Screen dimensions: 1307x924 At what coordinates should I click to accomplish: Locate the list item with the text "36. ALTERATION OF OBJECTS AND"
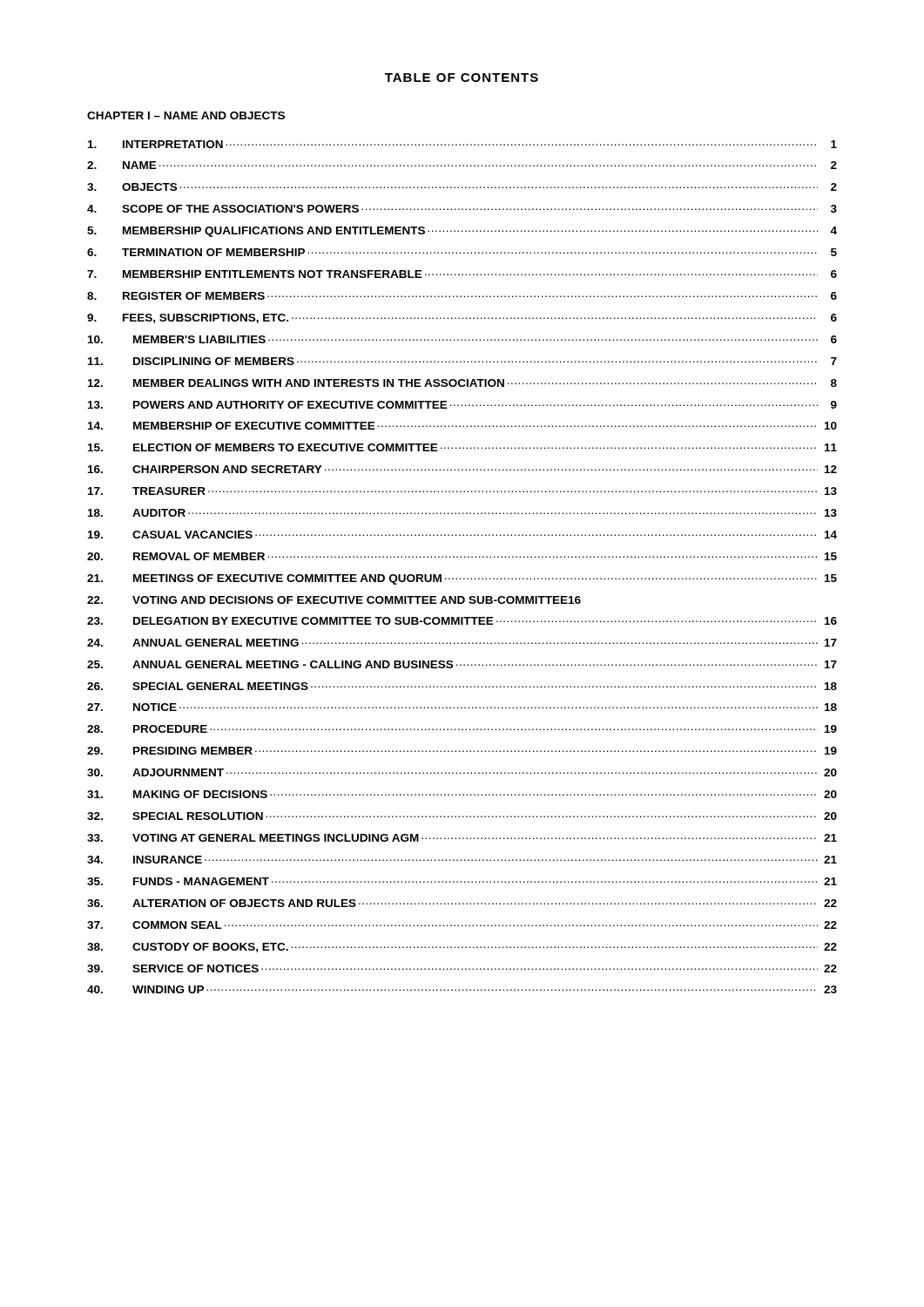pos(462,903)
